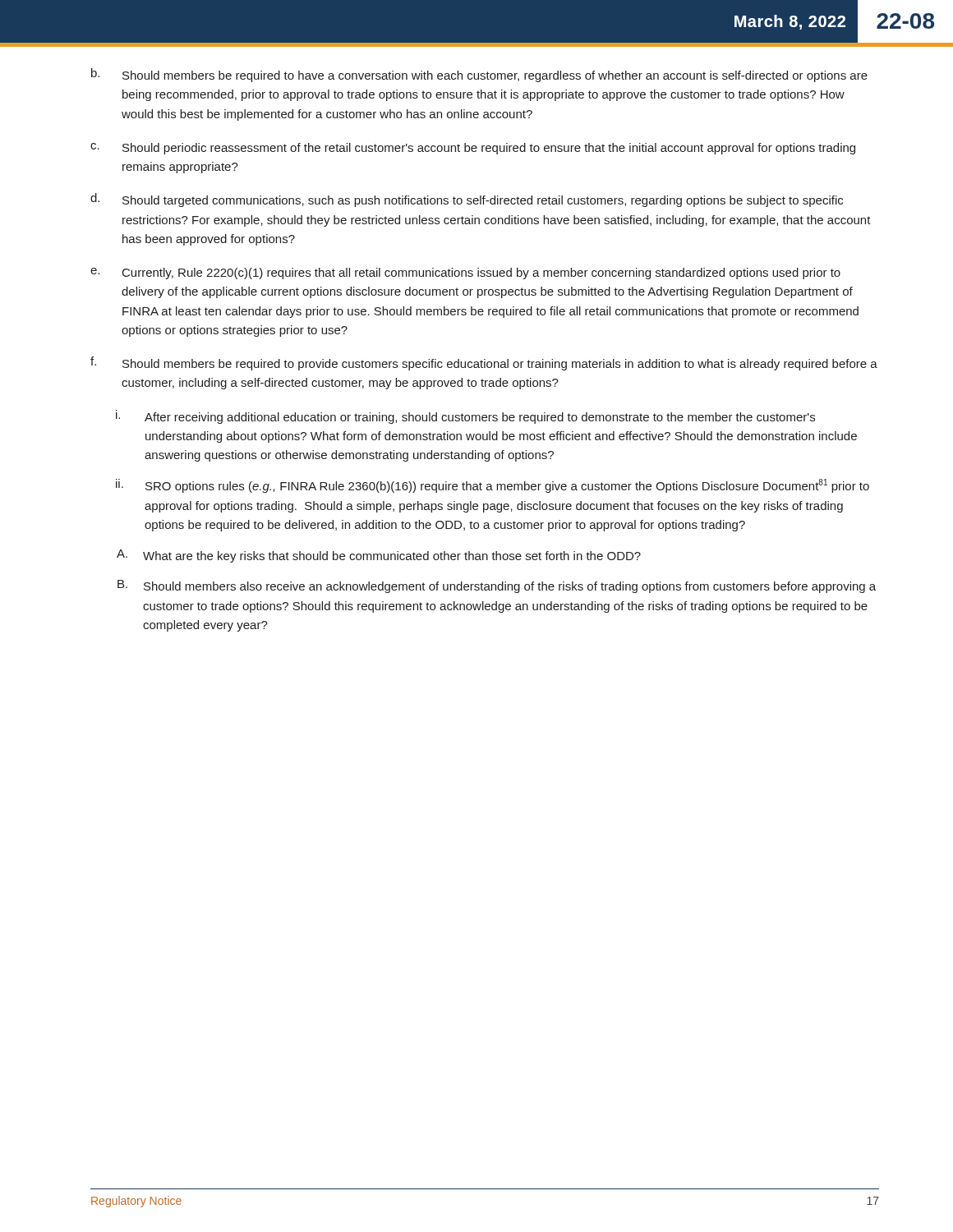Point to the region starting "c. Should periodic reassessment of the retail"
The height and width of the screenshot is (1232, 953).
pos(485,157)
